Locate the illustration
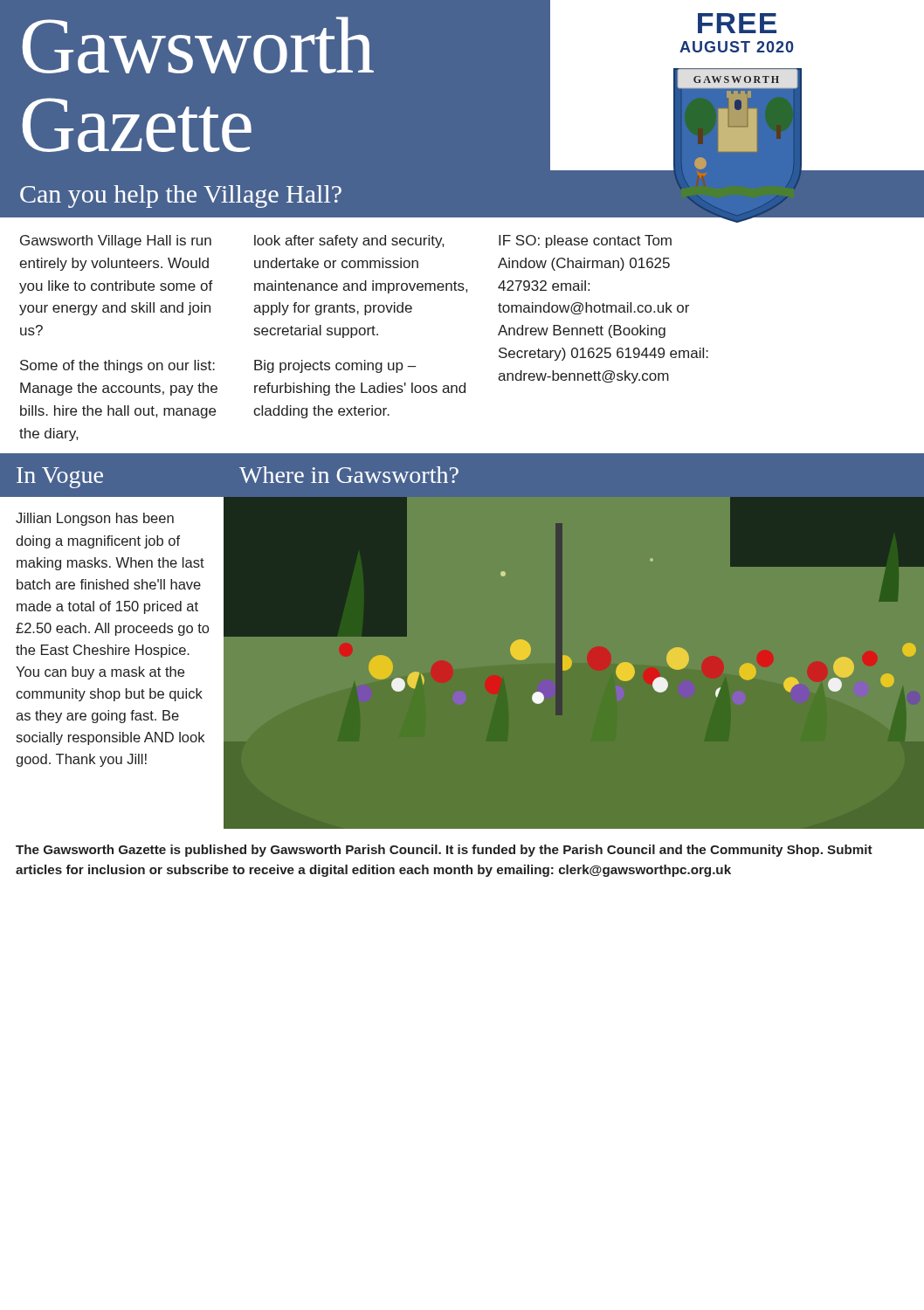Viewport: 924px width, 1310px height. [x=737, y=144]
